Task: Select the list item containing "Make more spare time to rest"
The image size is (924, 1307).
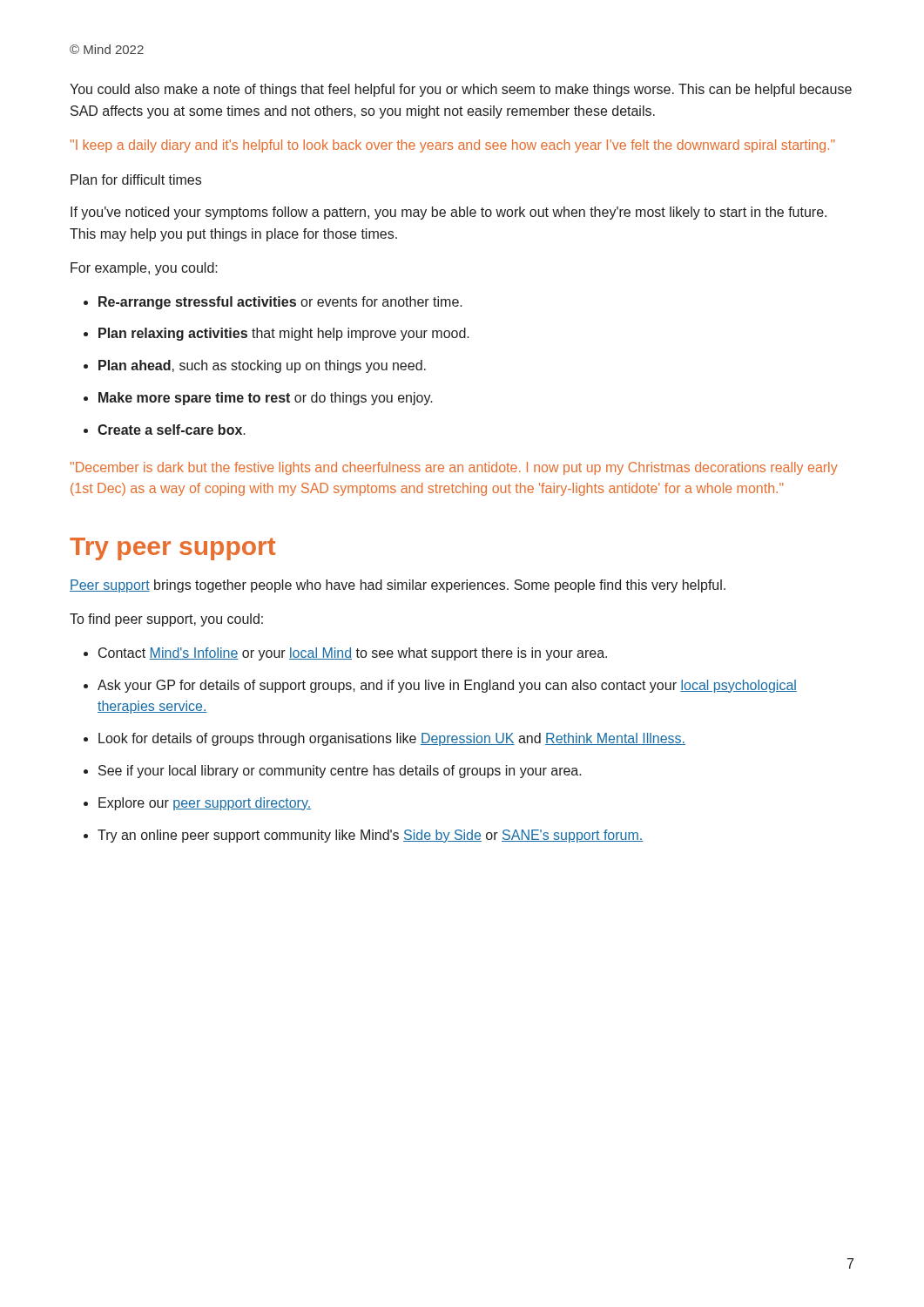Action: [x=258, y=399]
